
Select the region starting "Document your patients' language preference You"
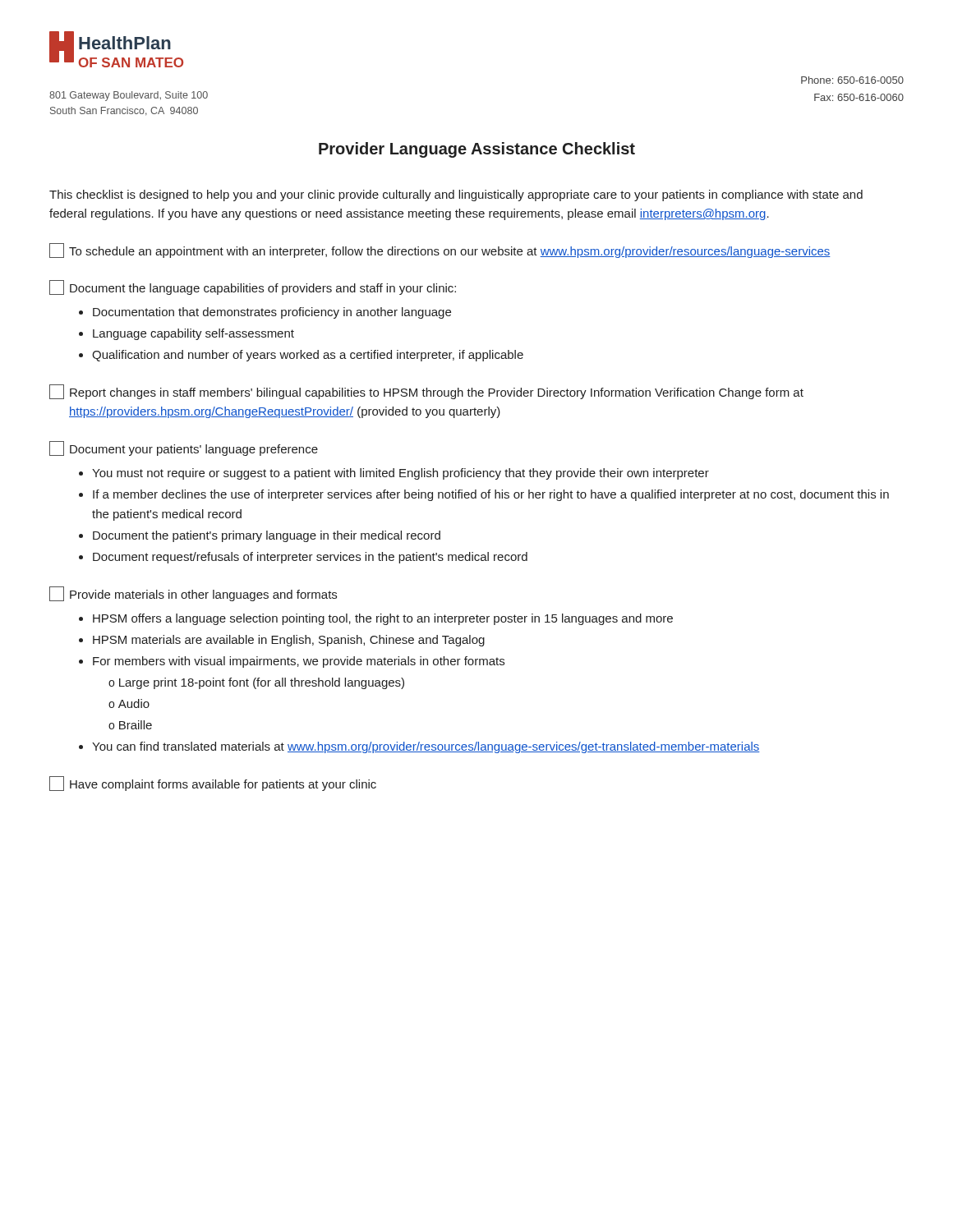476,503
